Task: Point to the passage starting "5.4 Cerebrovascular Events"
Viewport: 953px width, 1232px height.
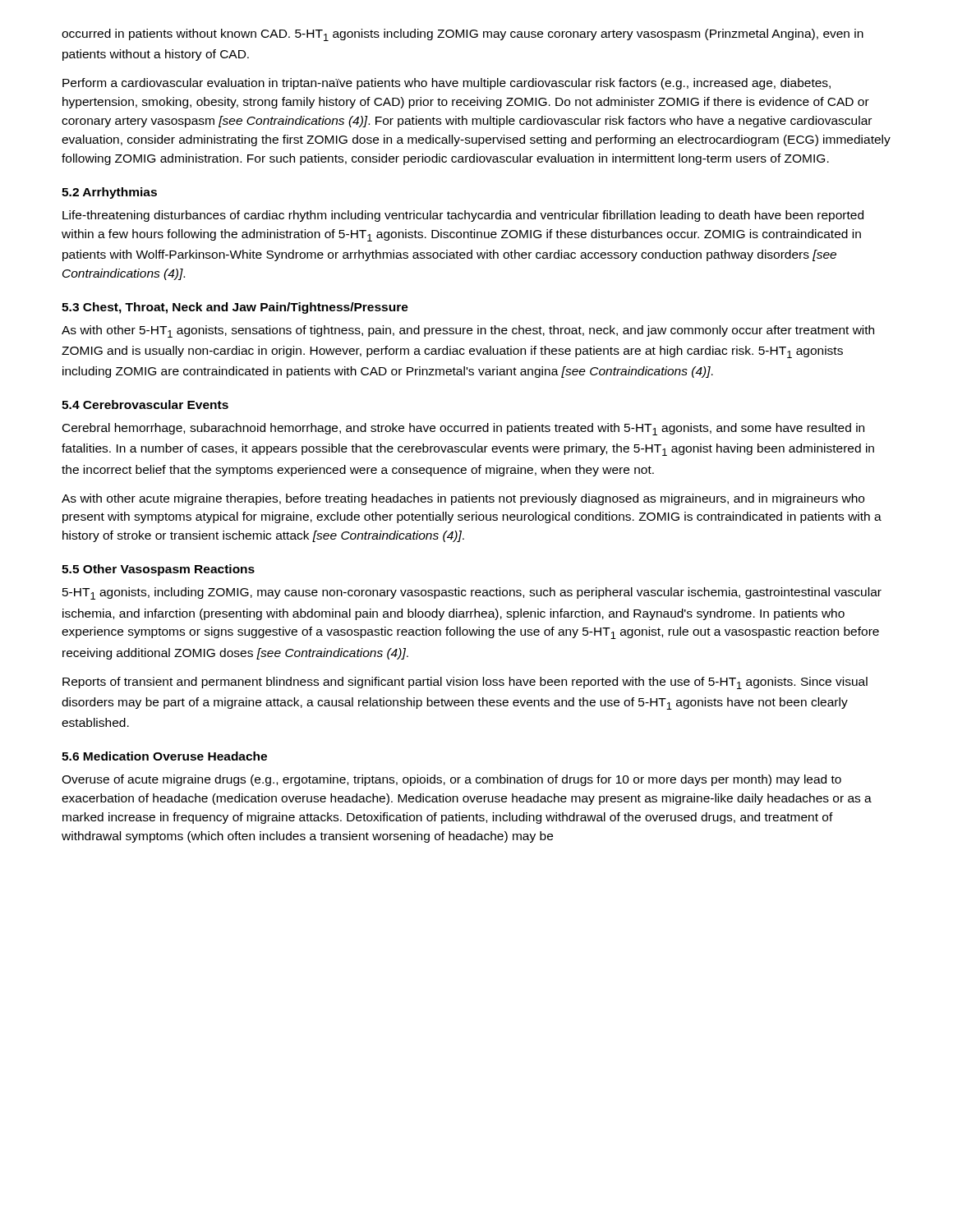Action: [145, 405]
